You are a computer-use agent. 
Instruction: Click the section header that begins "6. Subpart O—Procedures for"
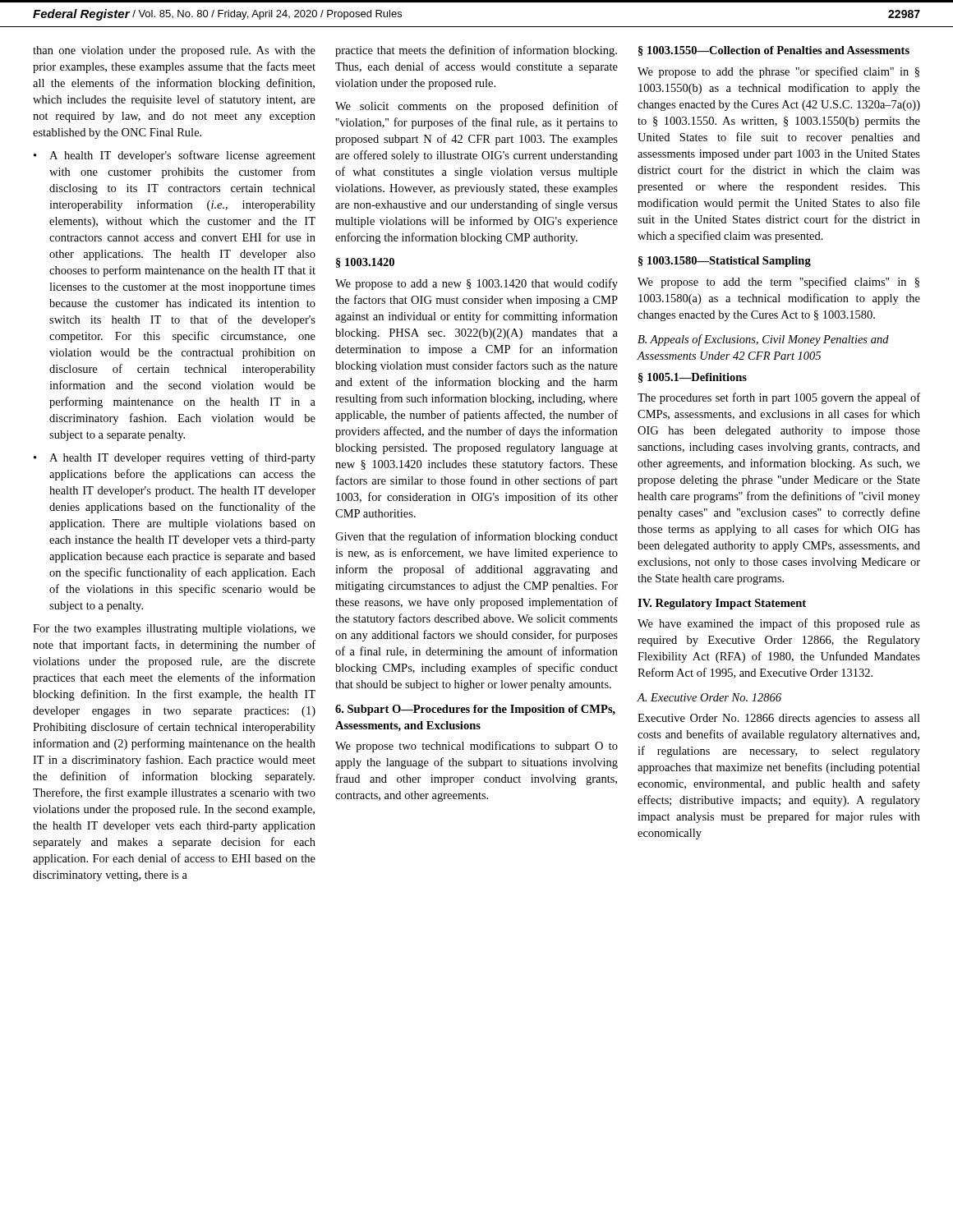475,717
